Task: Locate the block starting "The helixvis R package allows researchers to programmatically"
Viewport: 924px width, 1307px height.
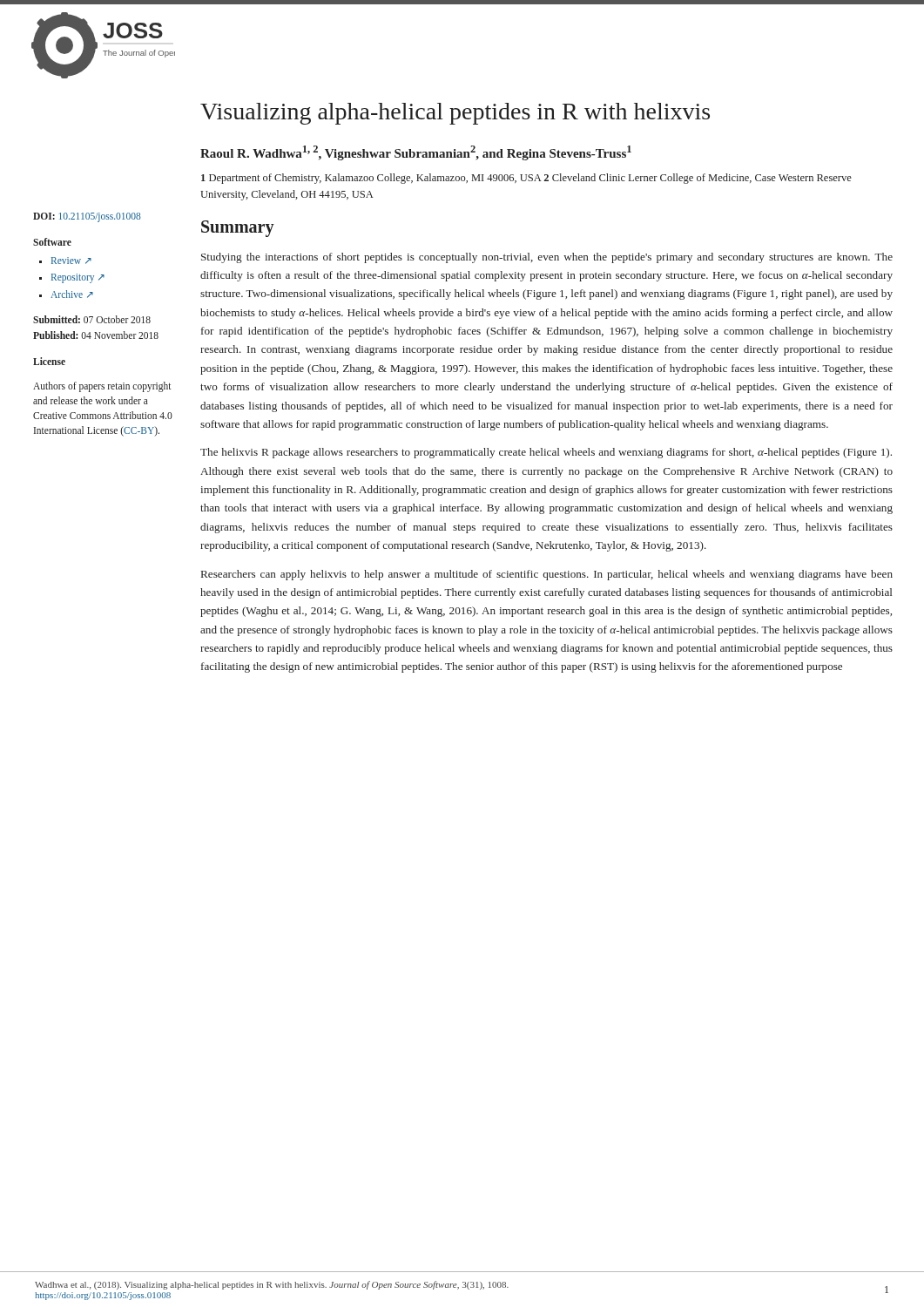Action: 546,499
